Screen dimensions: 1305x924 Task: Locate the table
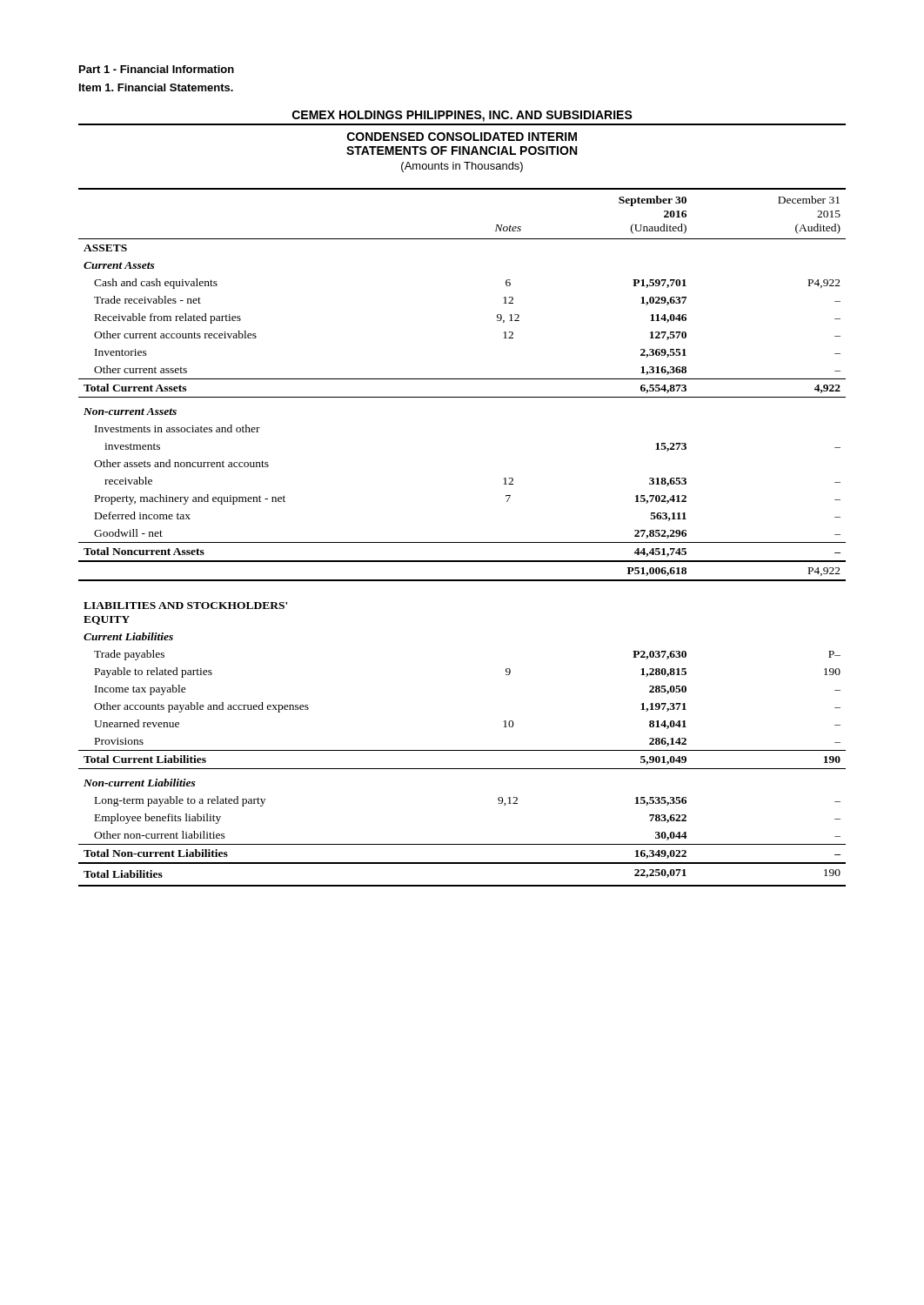point(462,537)
